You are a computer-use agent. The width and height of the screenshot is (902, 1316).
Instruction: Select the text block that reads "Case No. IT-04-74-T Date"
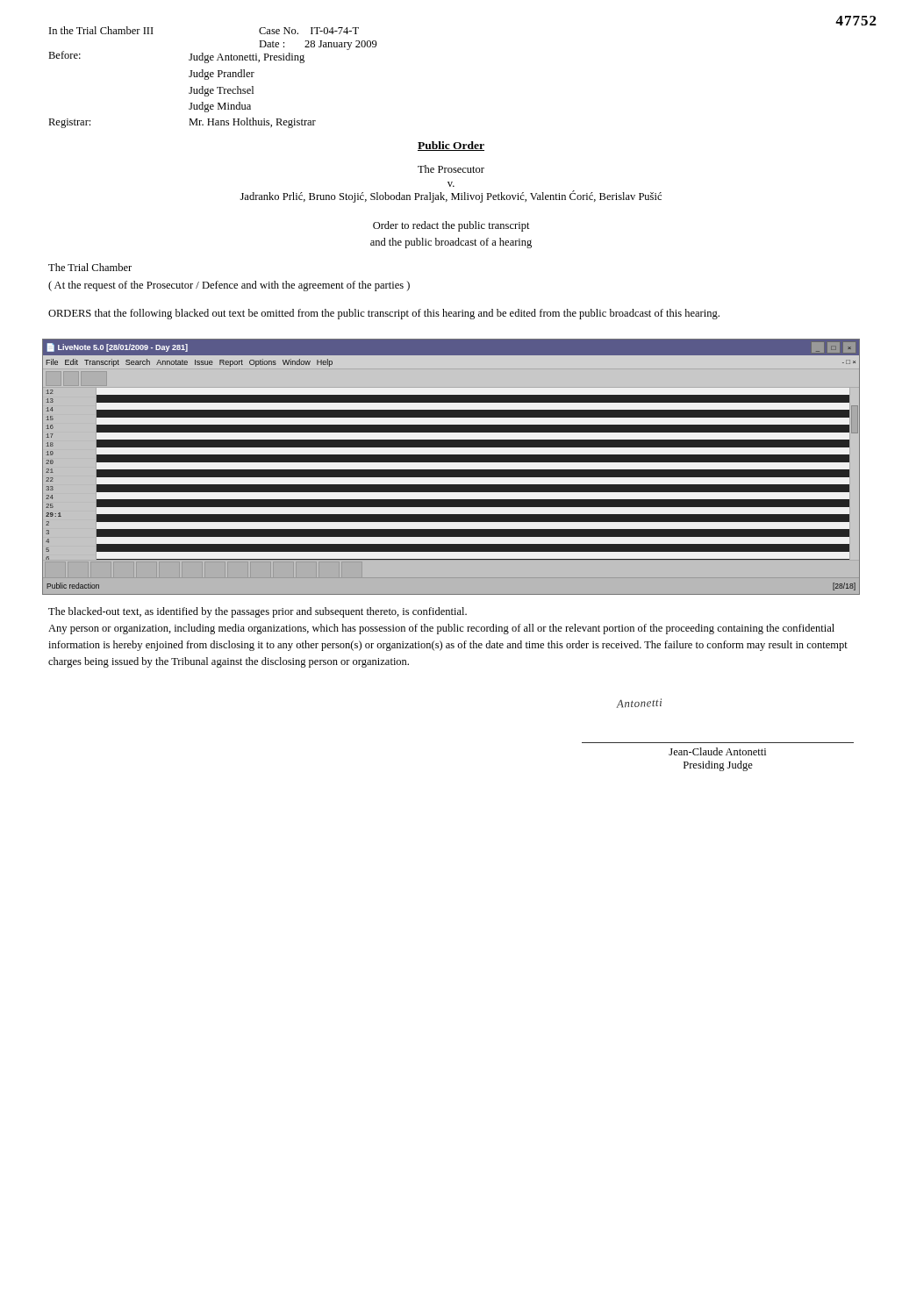click(x=318, y=37)
